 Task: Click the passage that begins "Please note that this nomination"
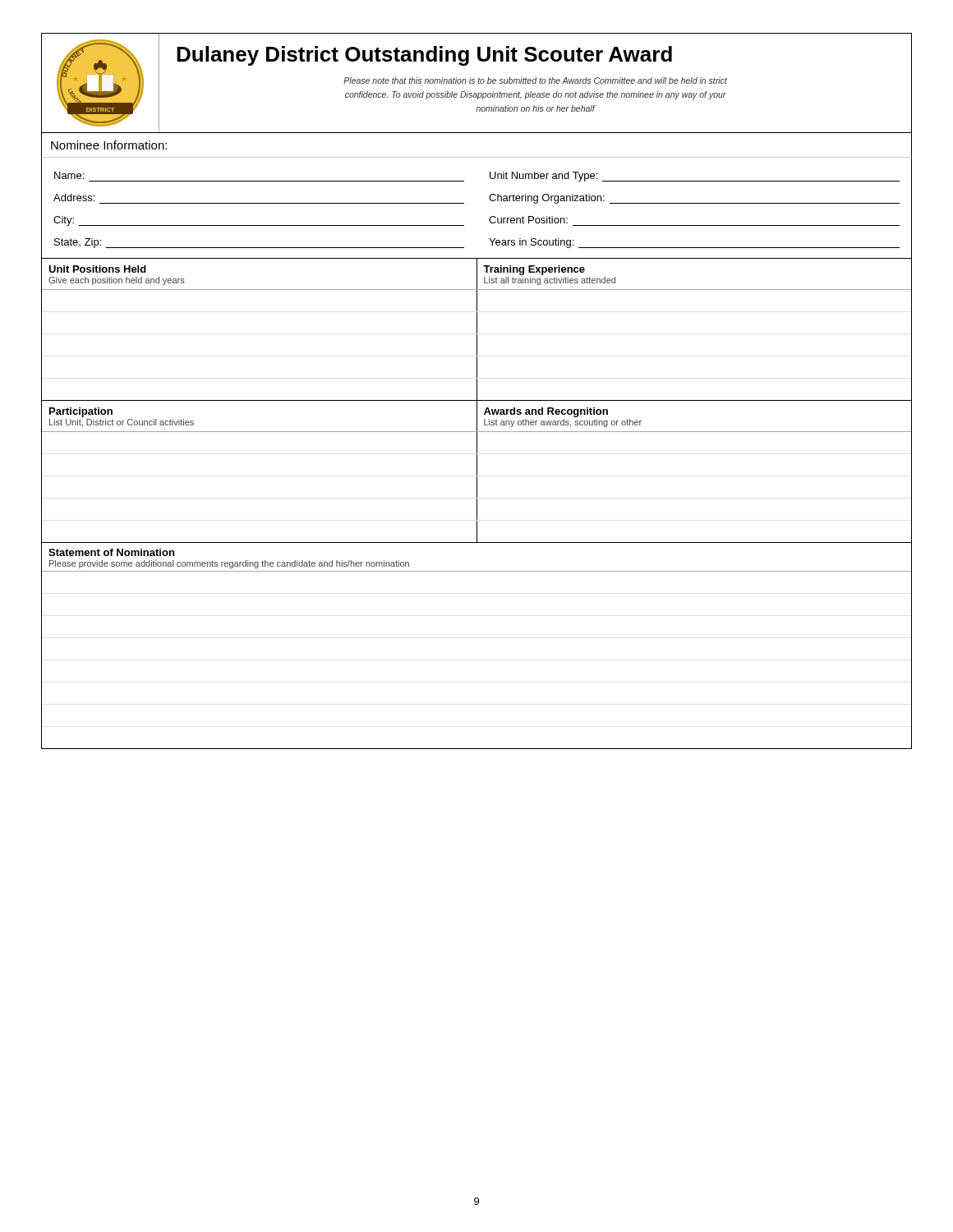[x=535, y=94]
